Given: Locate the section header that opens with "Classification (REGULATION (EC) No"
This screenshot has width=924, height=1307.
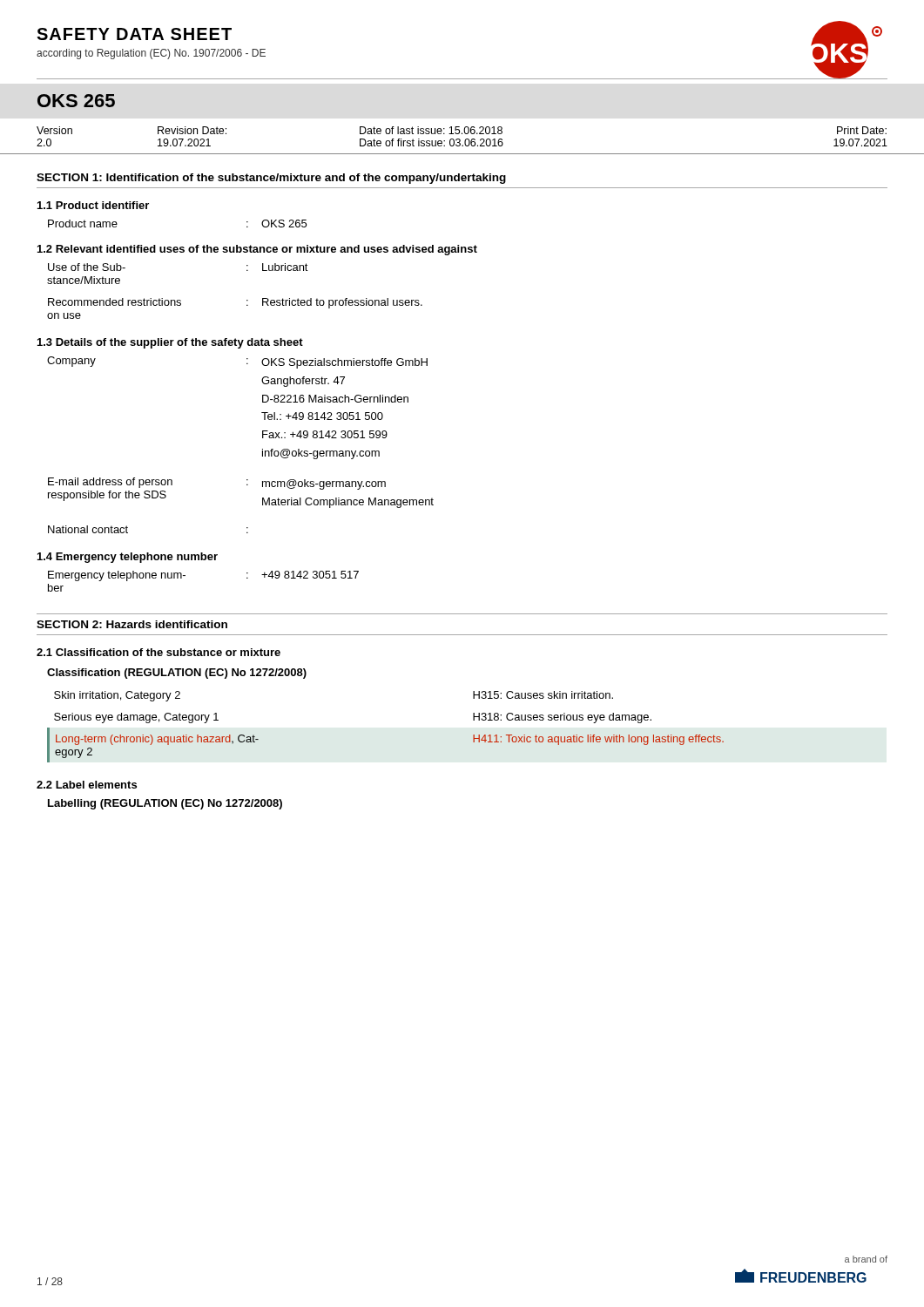Looking at the screenshot, I should [x=177, y=673].
